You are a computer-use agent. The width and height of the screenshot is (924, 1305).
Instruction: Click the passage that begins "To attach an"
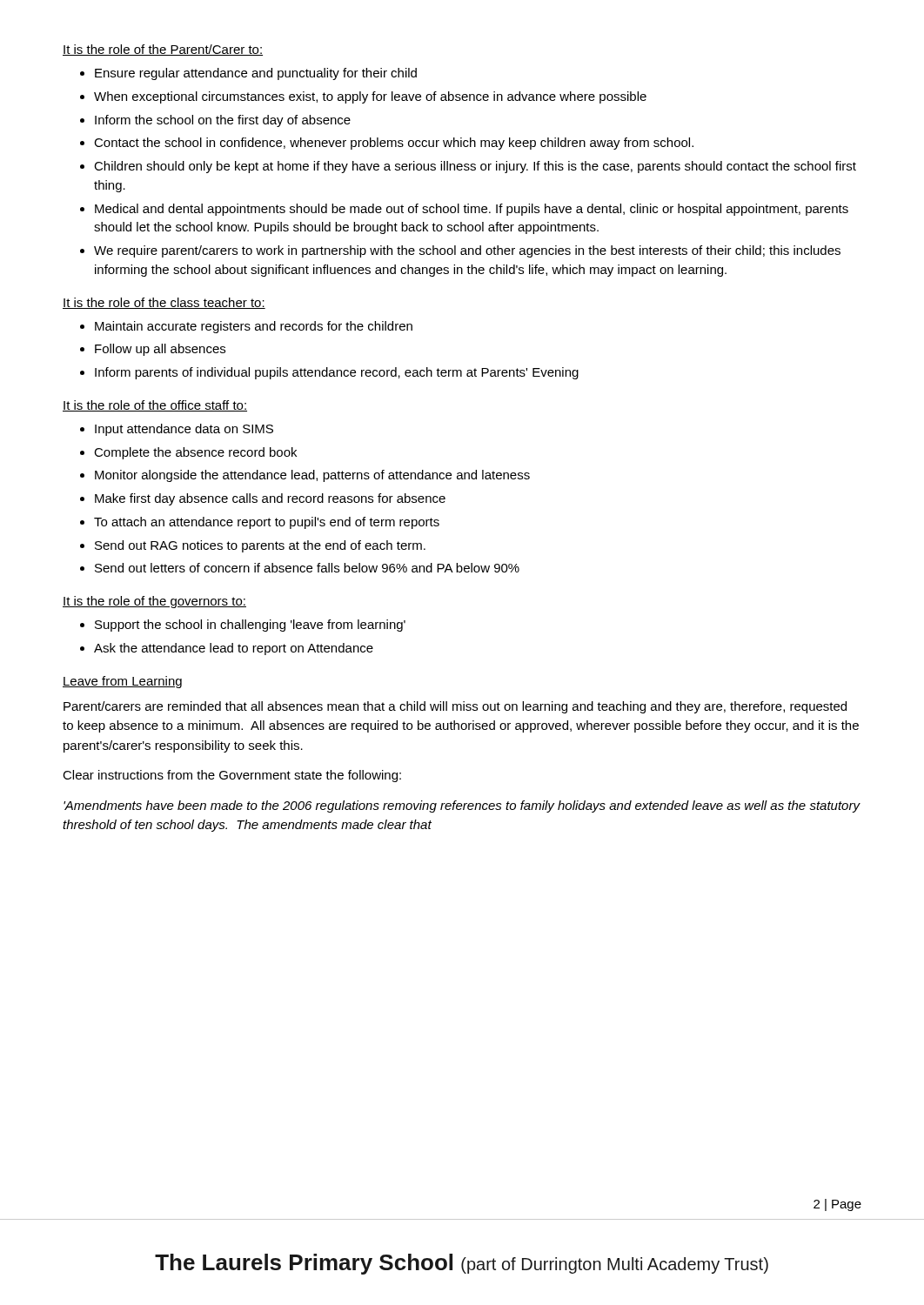267,523
